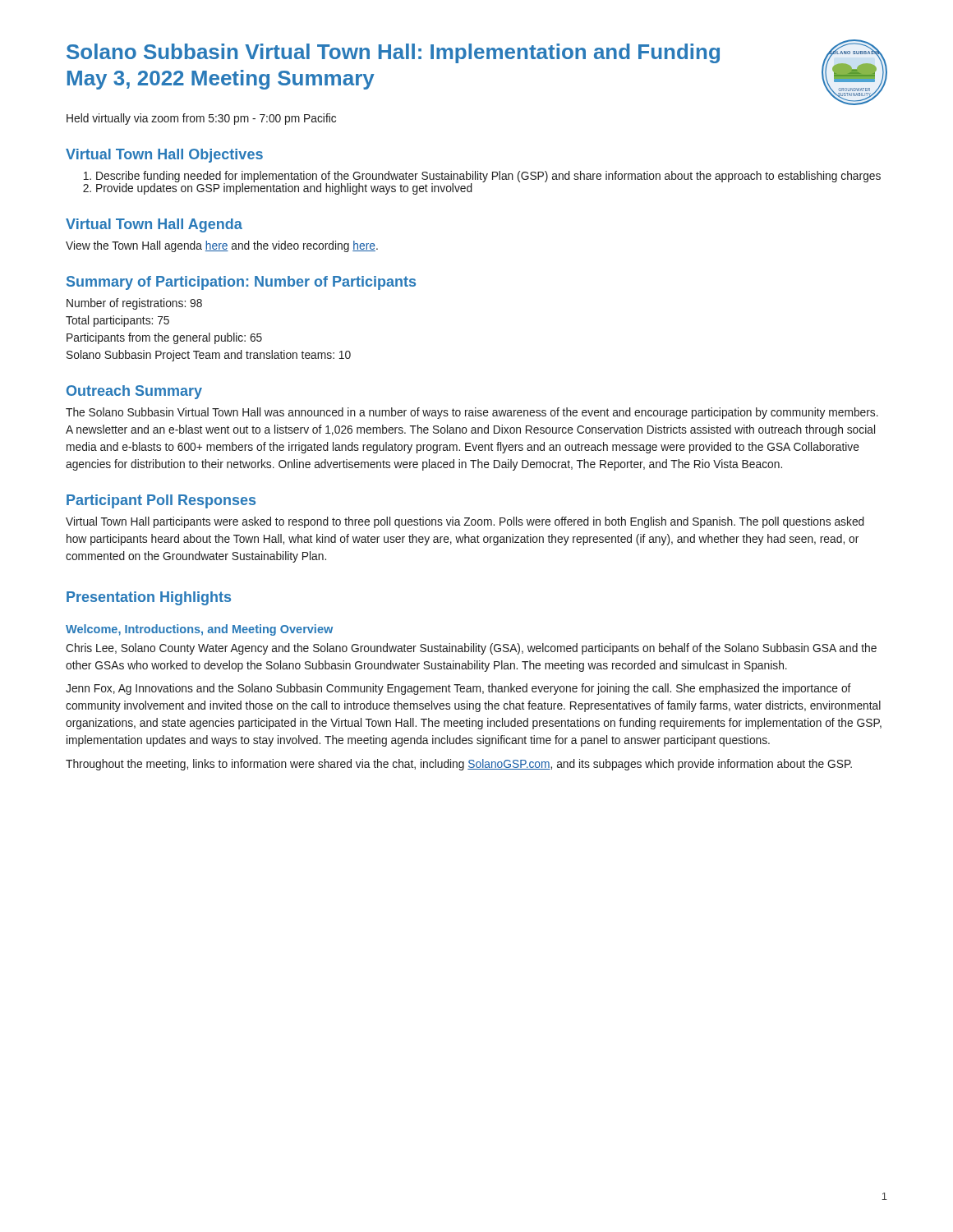Find the region starting "Welcome, Introductions, and"
The width and height of the screenshot is (953, 1232).
point(199,630)
